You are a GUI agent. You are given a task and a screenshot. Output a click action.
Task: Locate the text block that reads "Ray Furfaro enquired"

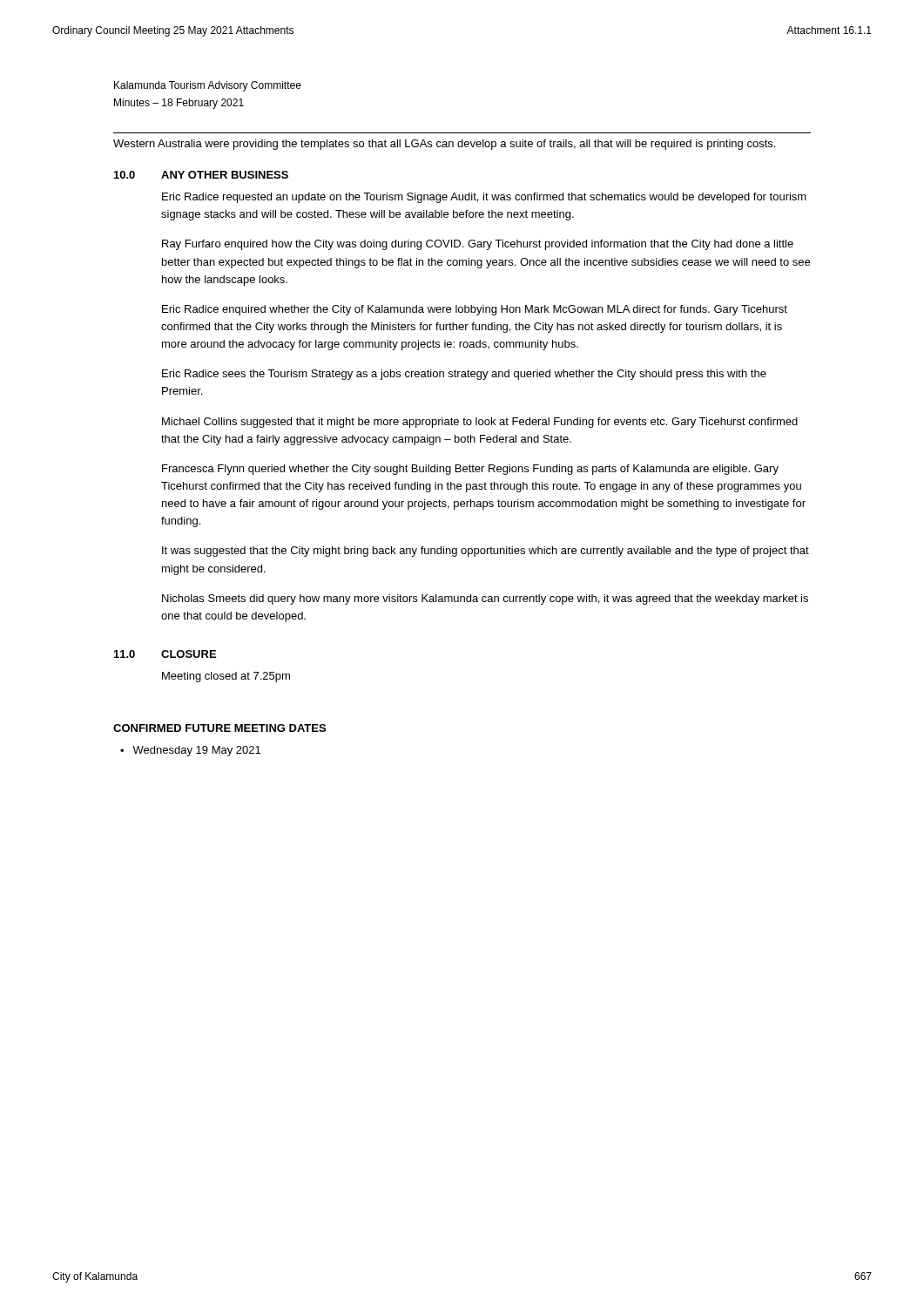point(486,261)
